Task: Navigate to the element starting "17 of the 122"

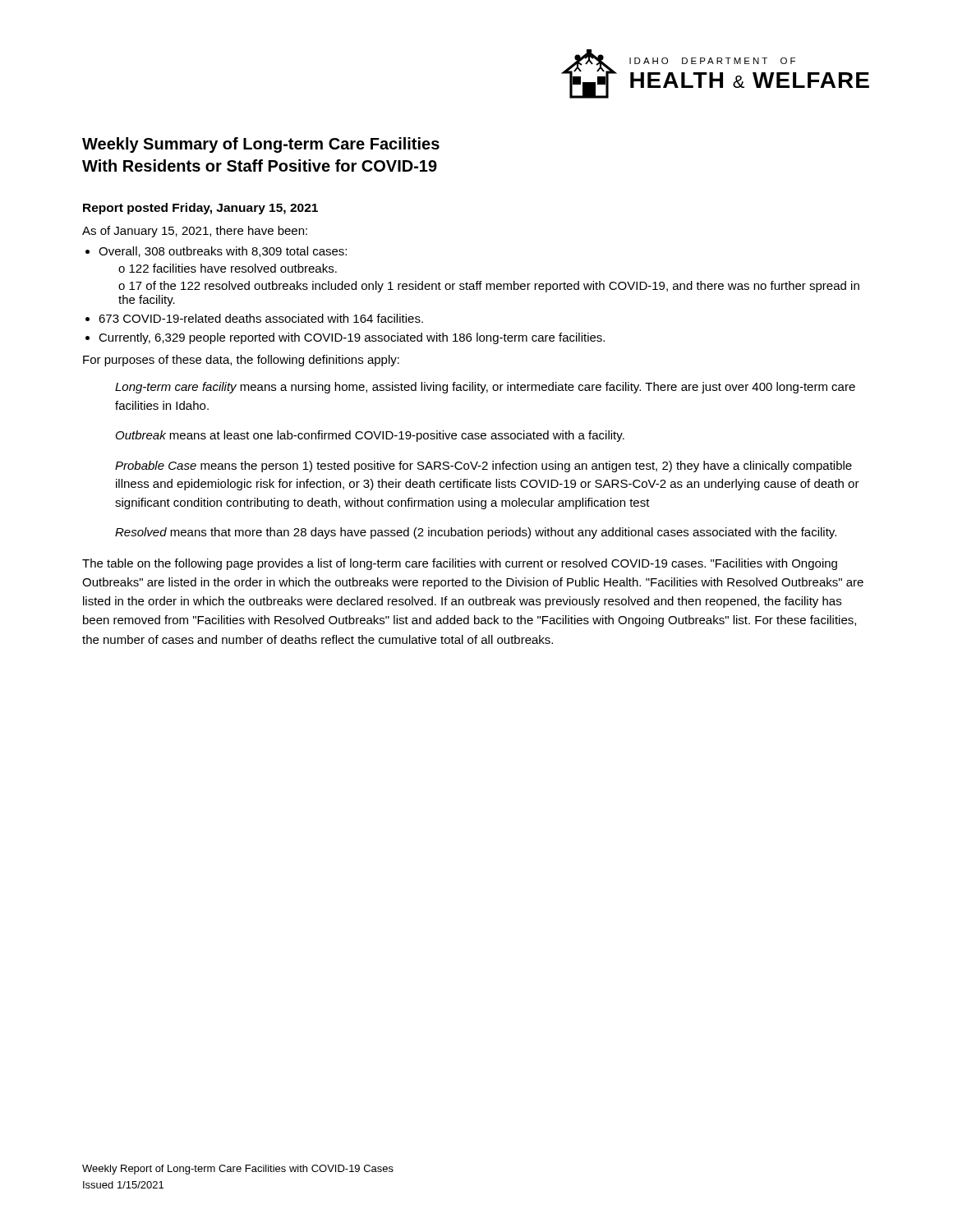Action: pos(489,292)
